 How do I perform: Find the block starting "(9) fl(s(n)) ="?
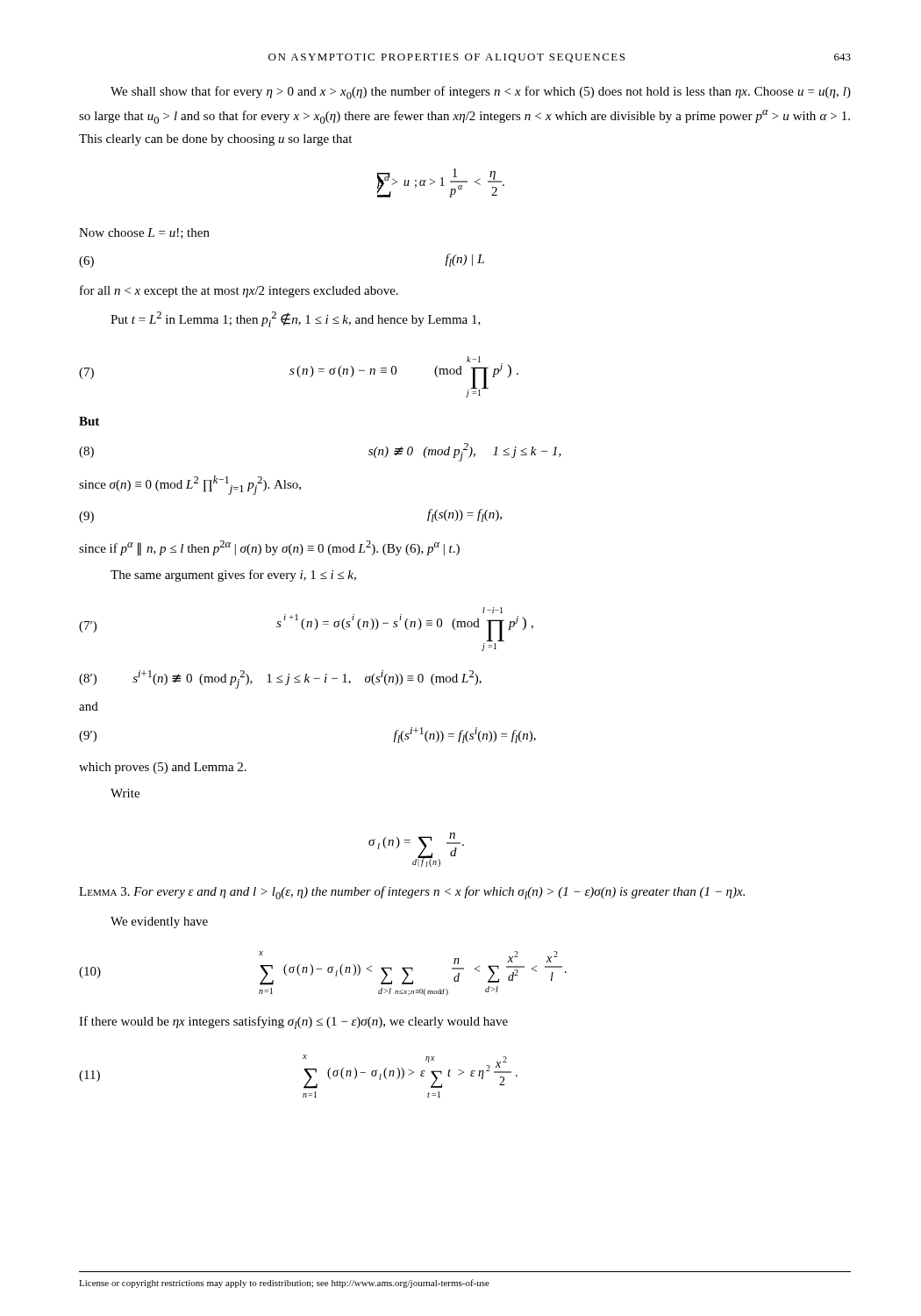434,516
